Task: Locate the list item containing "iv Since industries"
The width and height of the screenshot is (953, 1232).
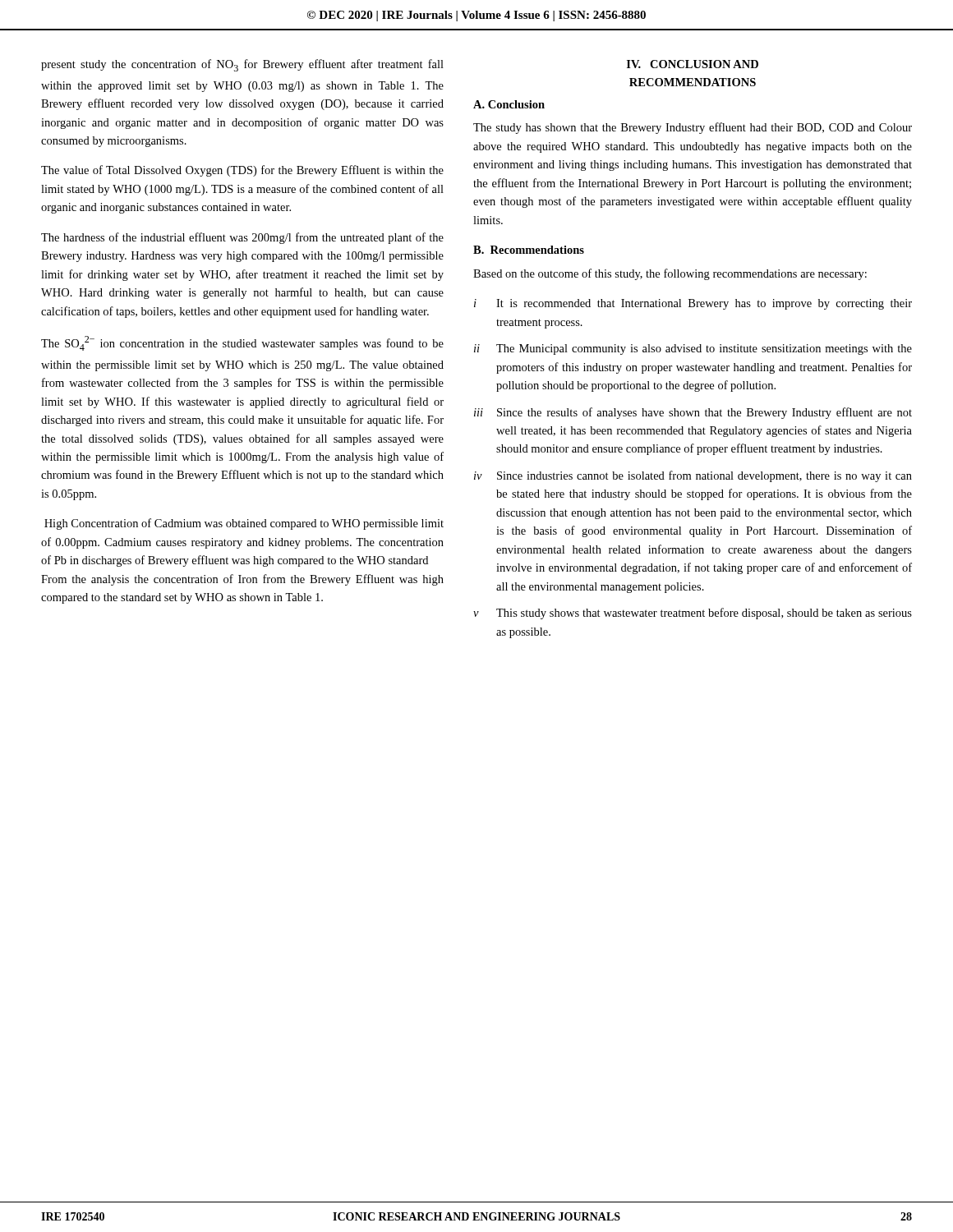Action: 693,531
